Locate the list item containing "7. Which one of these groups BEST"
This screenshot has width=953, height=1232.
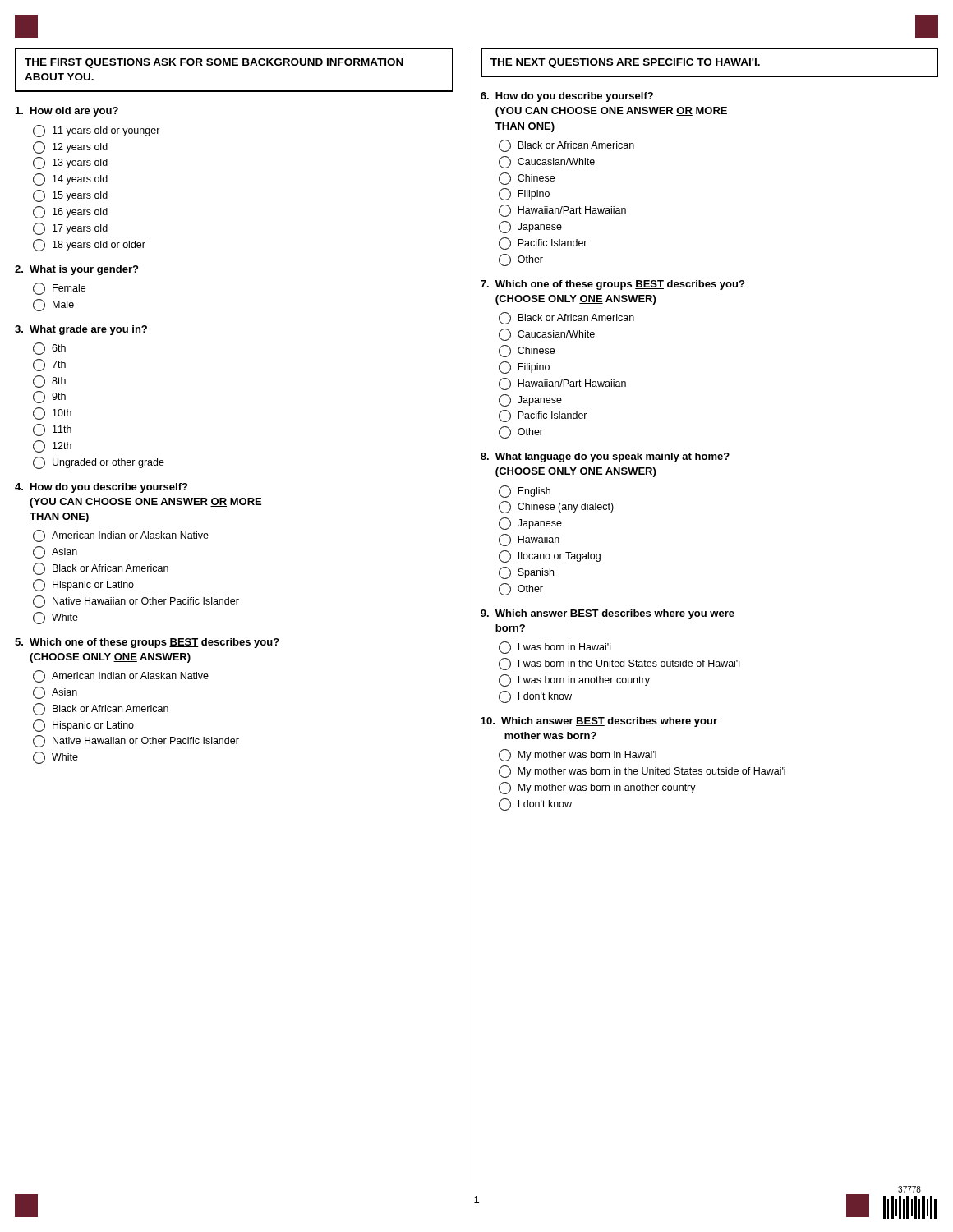pyautogui.click(x=612, y=285)
